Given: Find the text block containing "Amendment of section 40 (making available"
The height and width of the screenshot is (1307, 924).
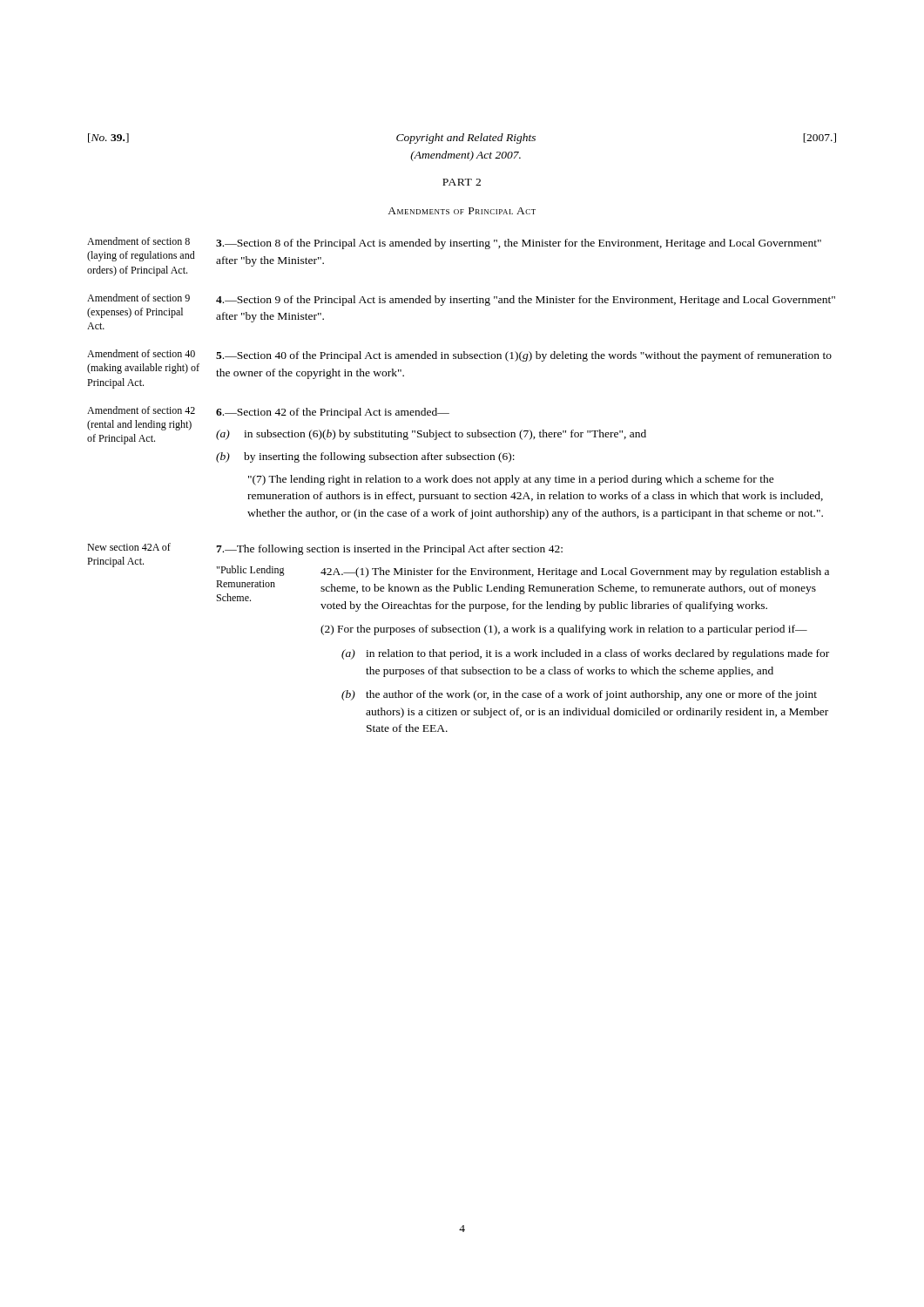Looking at the screenshot, I should coord(462,368).
